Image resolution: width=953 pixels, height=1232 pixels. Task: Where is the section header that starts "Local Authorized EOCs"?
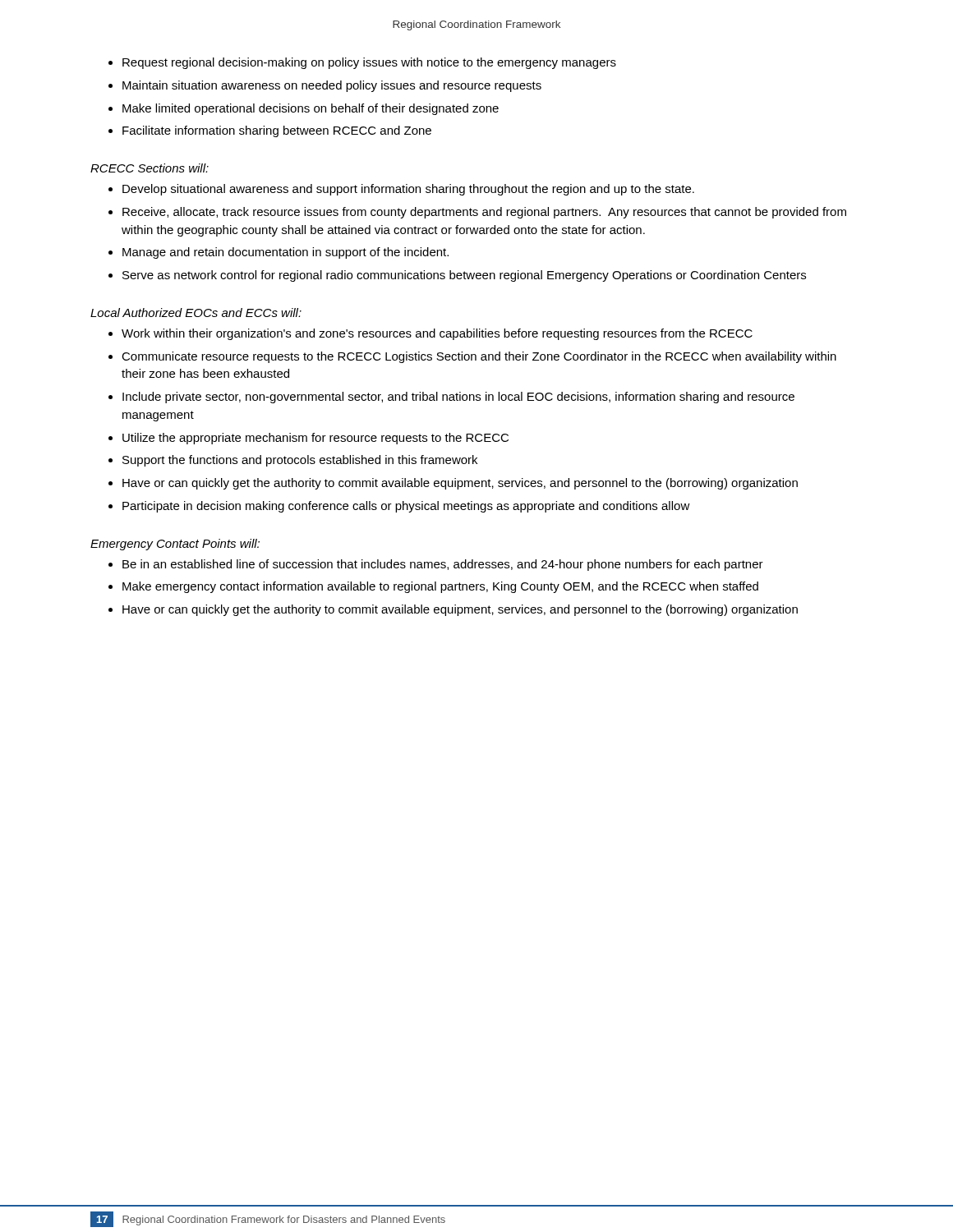click(x=196, y=312)
